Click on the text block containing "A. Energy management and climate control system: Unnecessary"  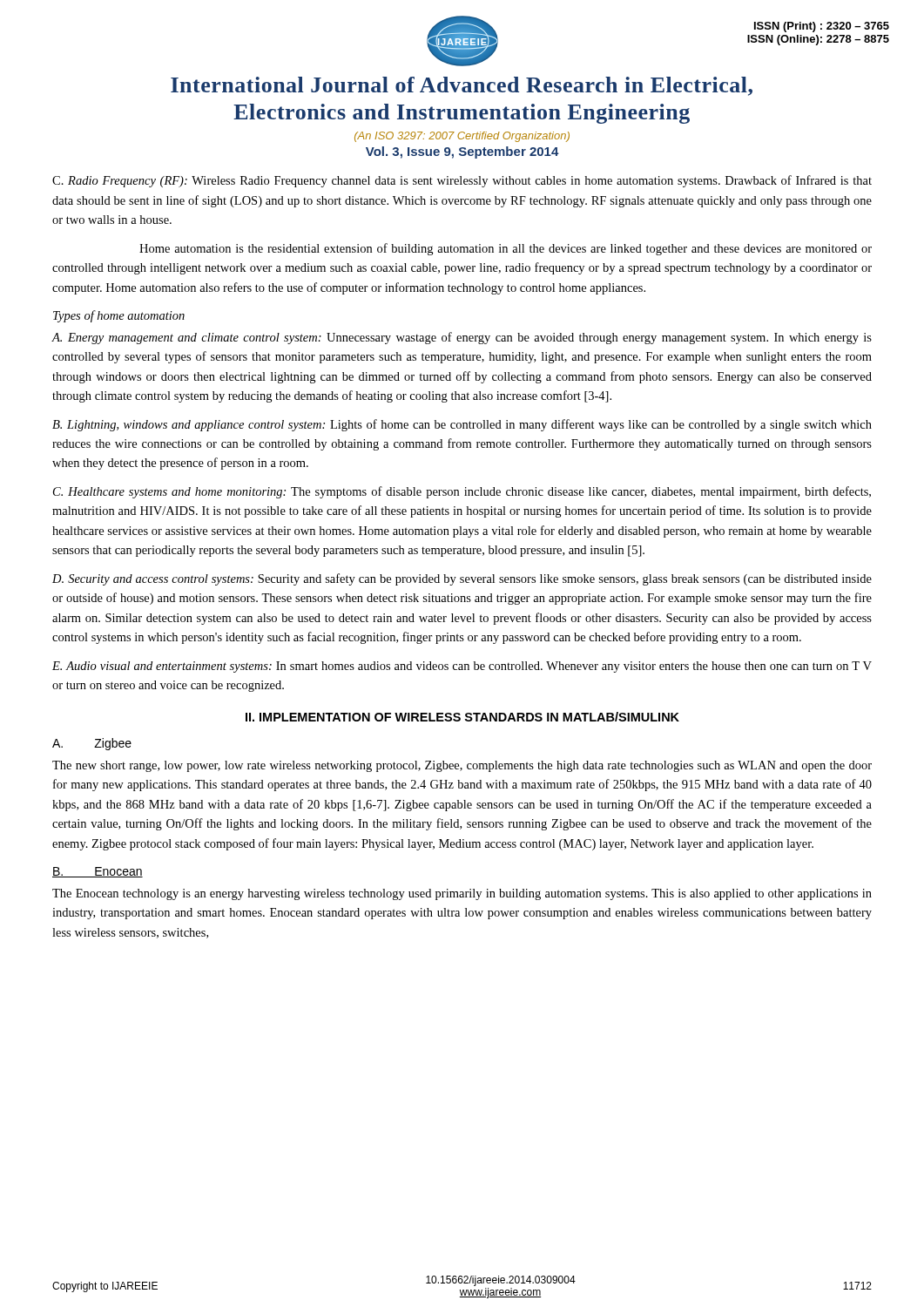click(x=462, y=366)
